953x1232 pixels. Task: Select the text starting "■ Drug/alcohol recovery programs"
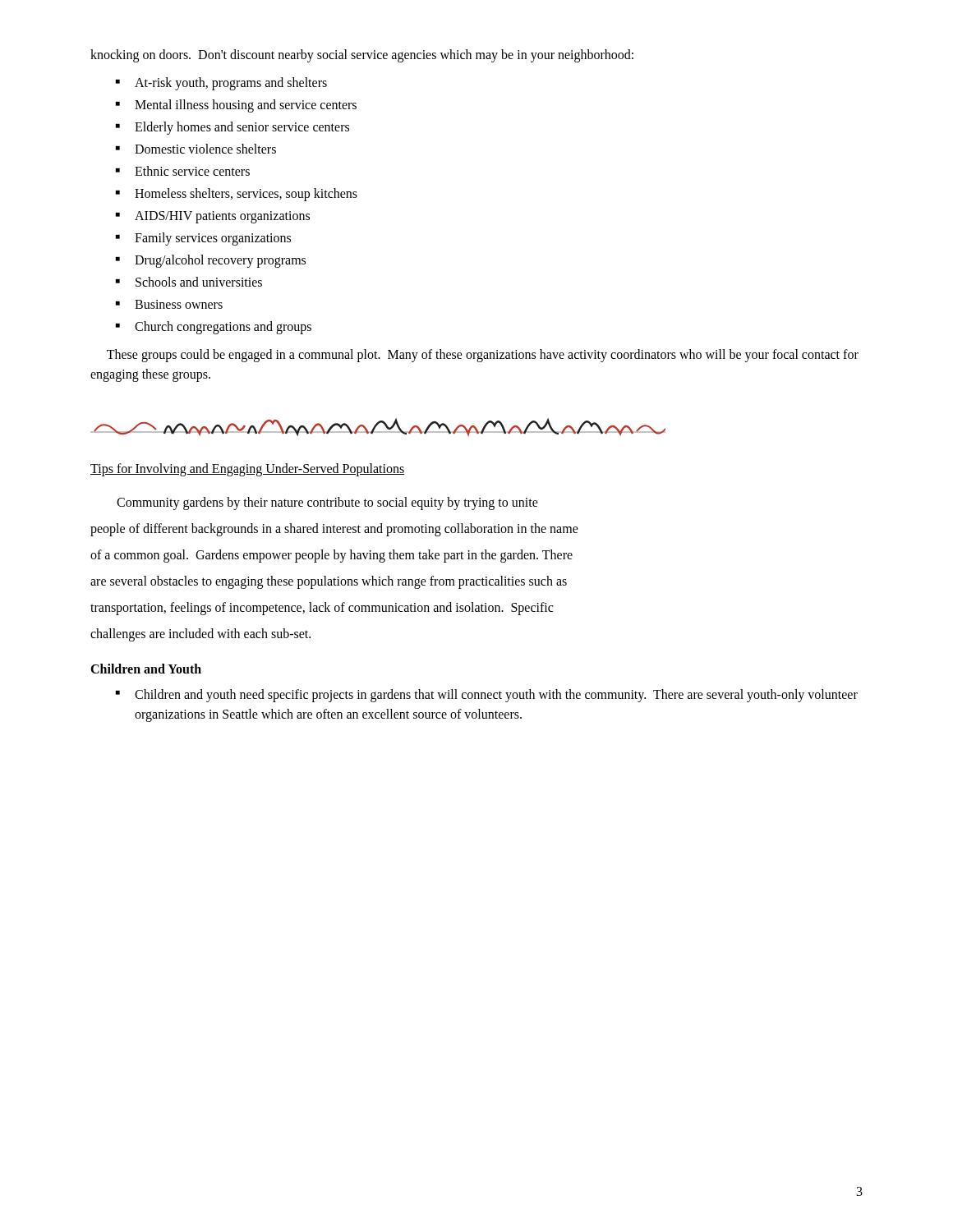pyautogui.click(x=211, y=260)
